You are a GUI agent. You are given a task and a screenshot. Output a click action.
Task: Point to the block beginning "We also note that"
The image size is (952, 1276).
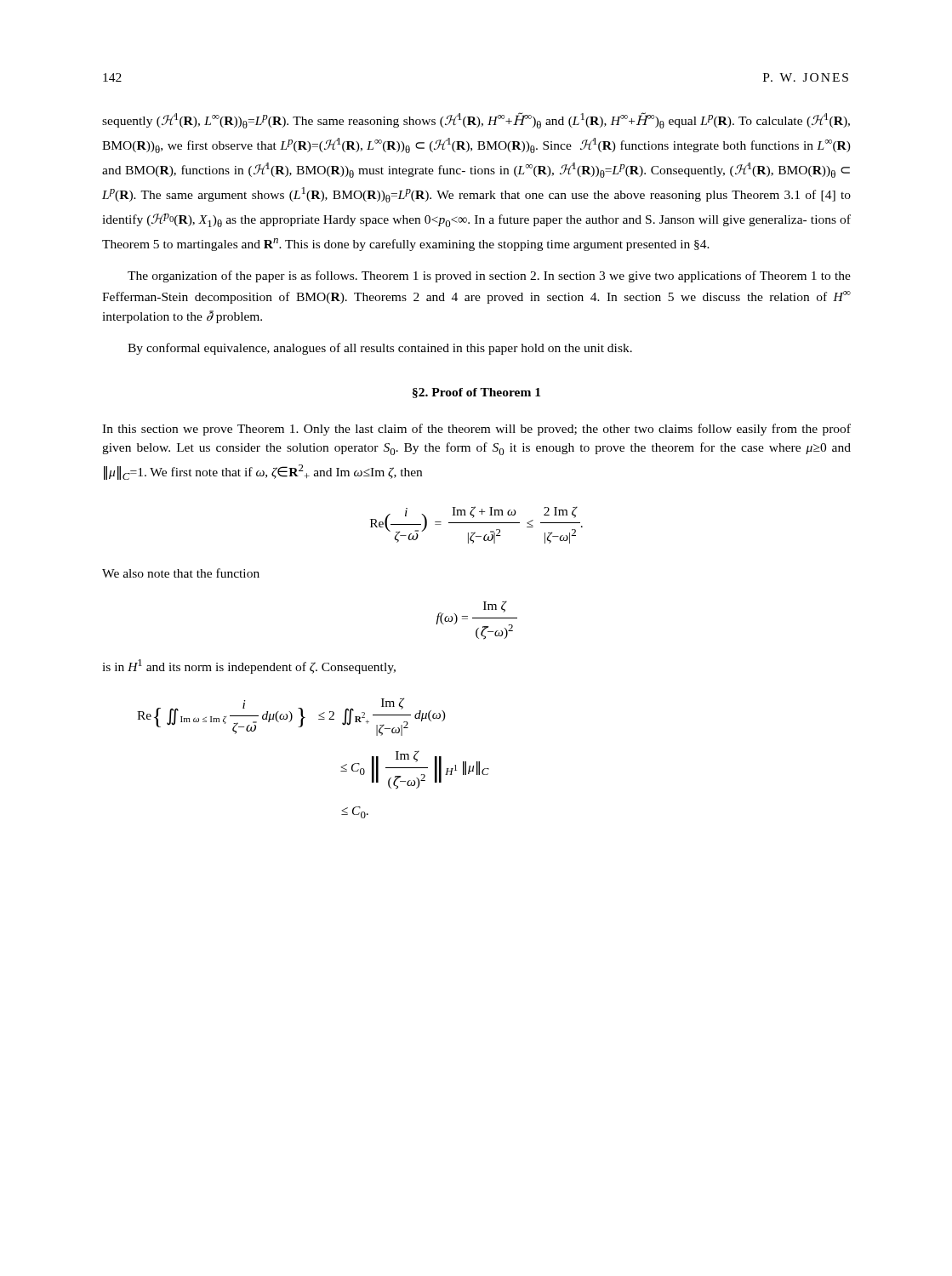tap(181, 573)
